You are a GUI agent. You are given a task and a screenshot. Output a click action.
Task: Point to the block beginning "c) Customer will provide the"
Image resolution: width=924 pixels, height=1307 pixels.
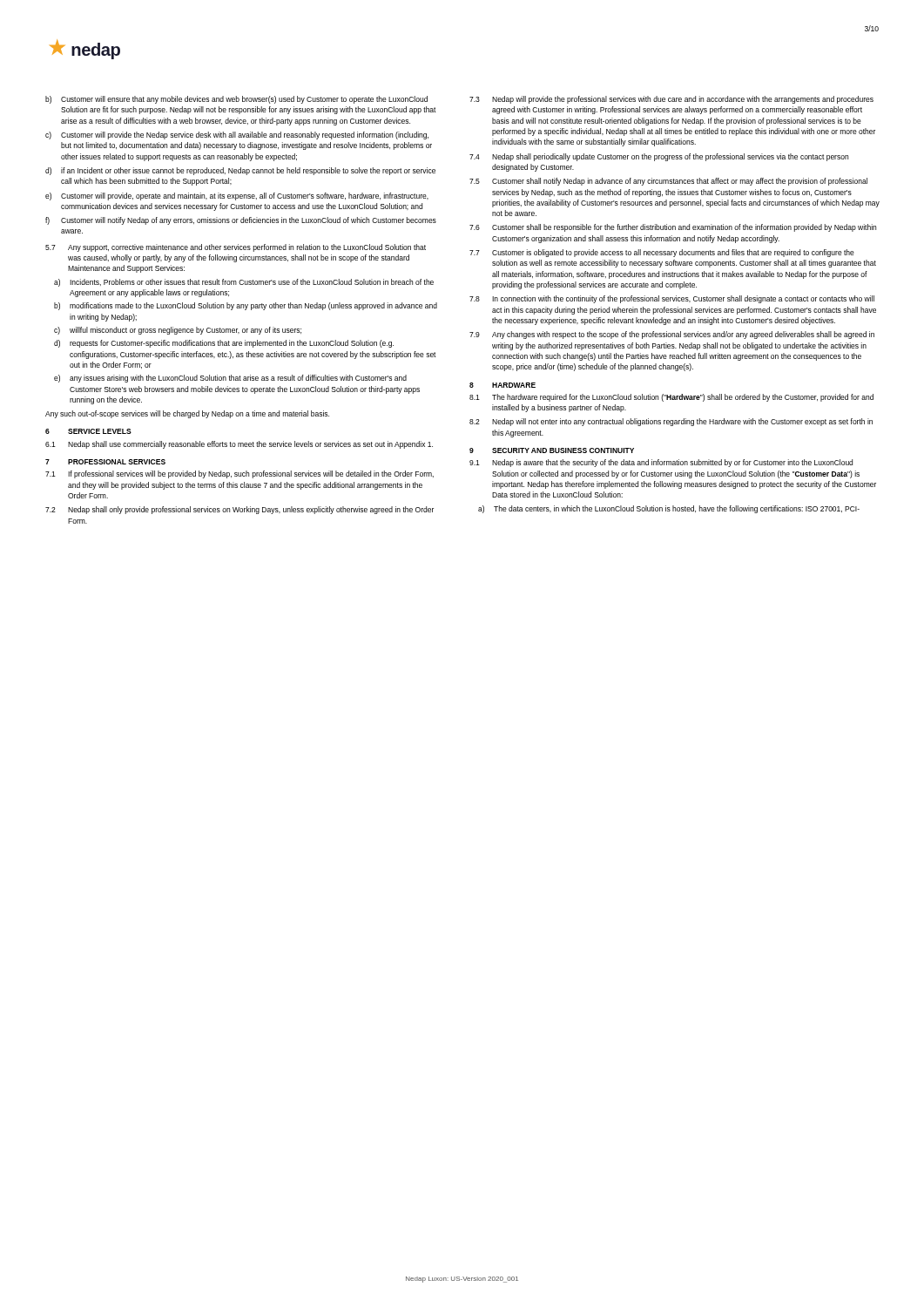pos(241,146)
